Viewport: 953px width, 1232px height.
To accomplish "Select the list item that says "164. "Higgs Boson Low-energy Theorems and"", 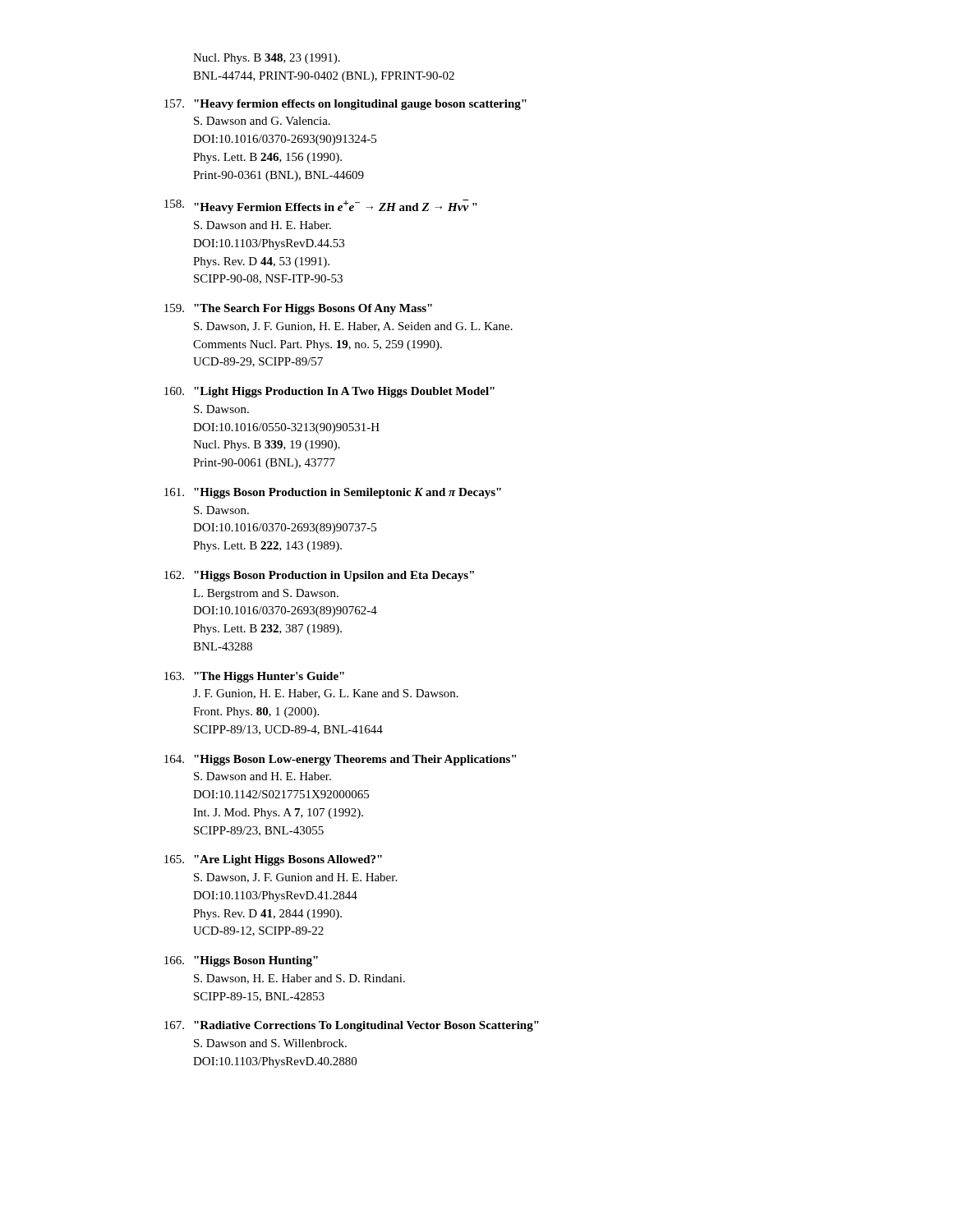I will (340, 760).
